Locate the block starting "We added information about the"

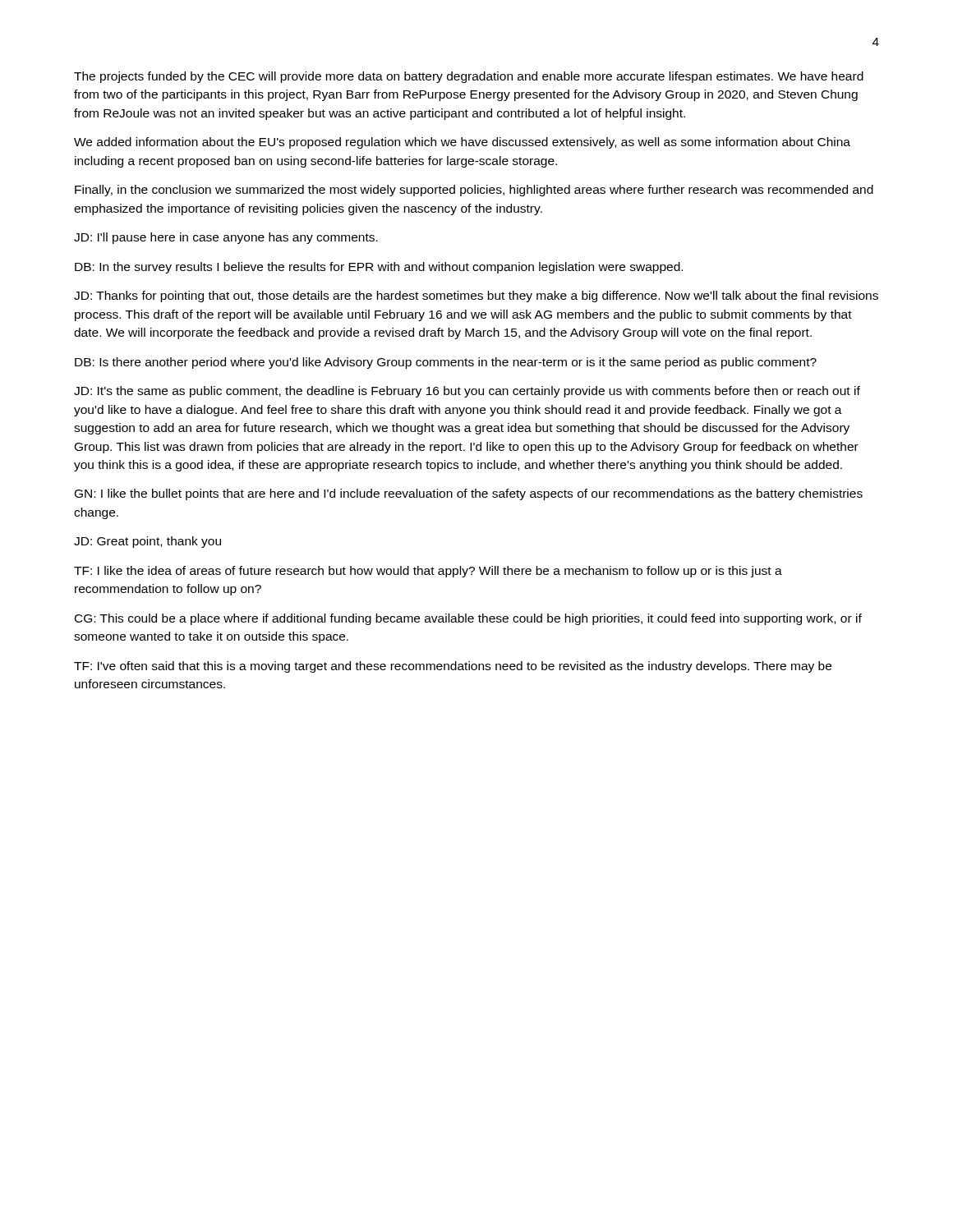(x=462, y=151)
